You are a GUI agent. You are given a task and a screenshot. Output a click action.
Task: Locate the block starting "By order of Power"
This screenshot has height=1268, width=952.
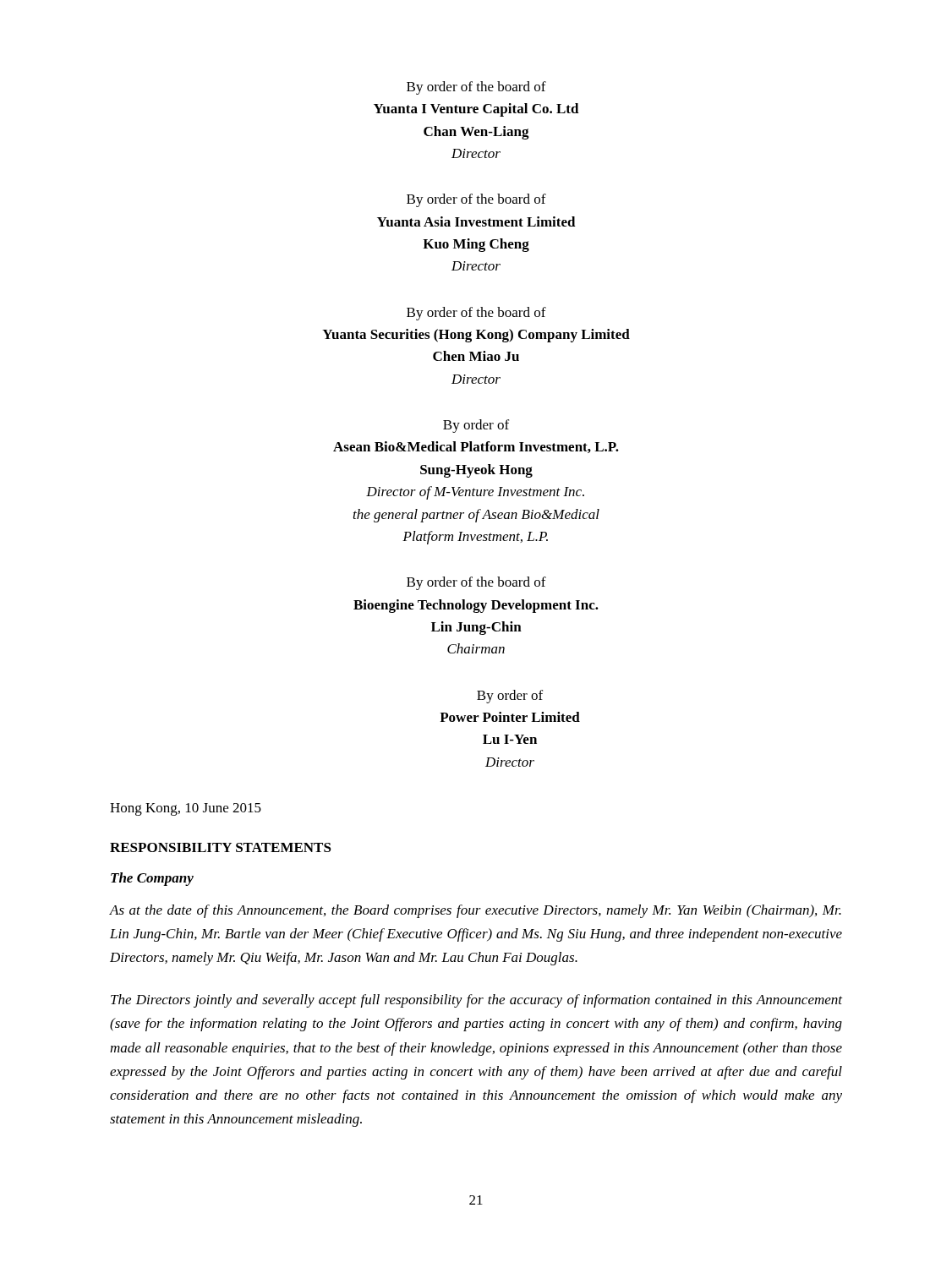(510, 728)
